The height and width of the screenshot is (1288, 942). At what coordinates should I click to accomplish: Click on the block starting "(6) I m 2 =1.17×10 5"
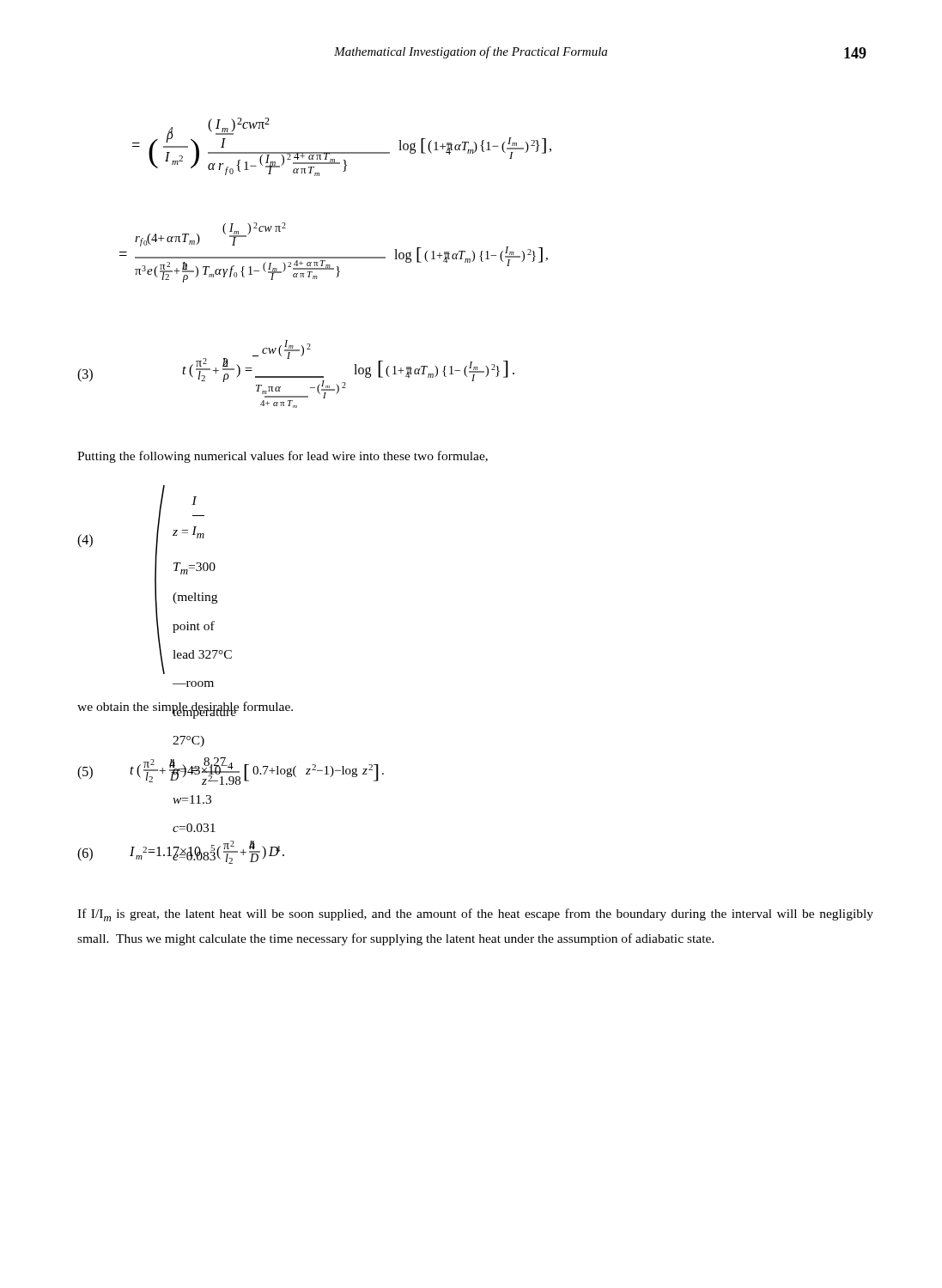tap(194, 828)
